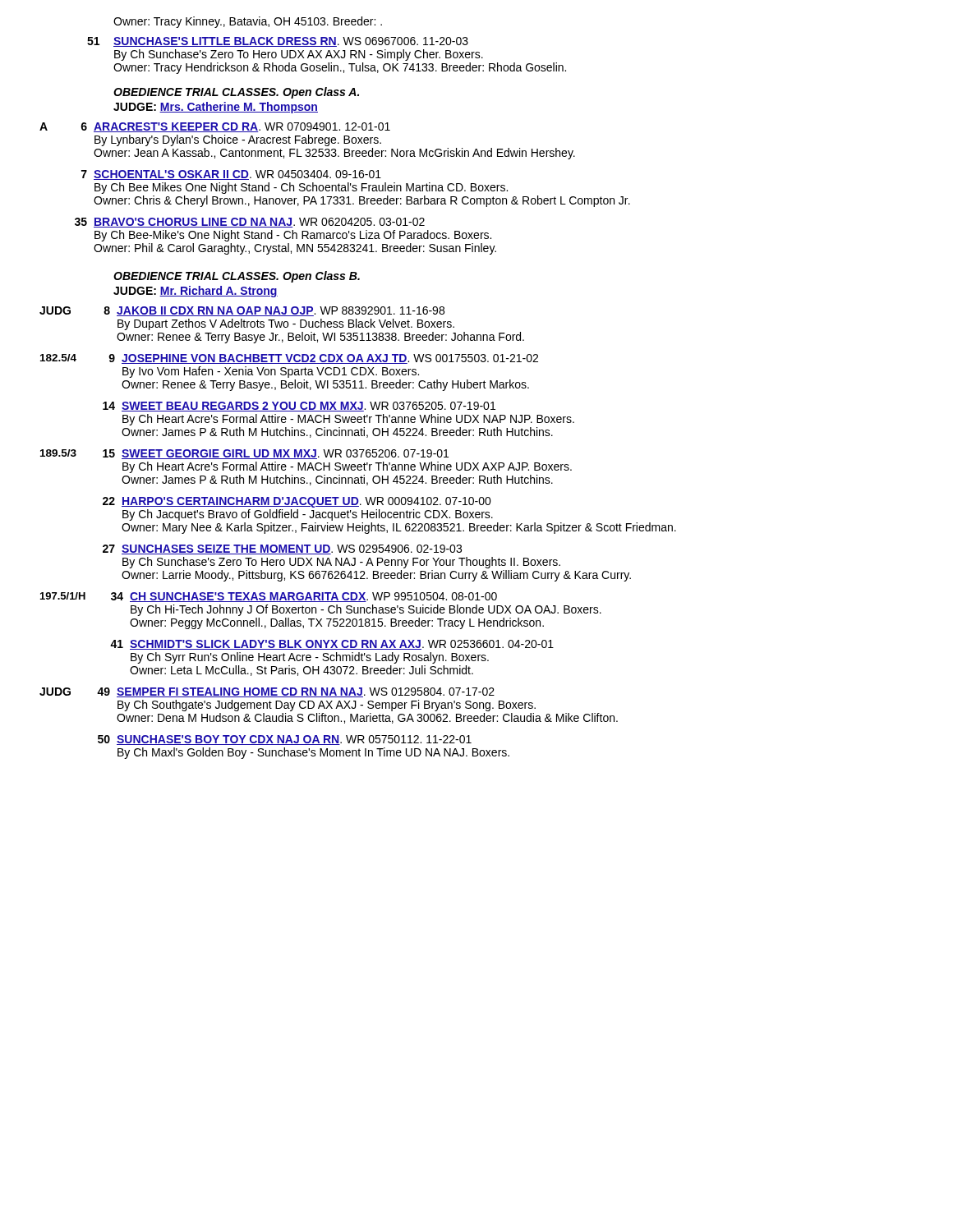Click on the list item with the text "22 HARPO'S CERTAINCHARM D'JACQUET"
953x1232 pixels.
(x=476, y=514)
